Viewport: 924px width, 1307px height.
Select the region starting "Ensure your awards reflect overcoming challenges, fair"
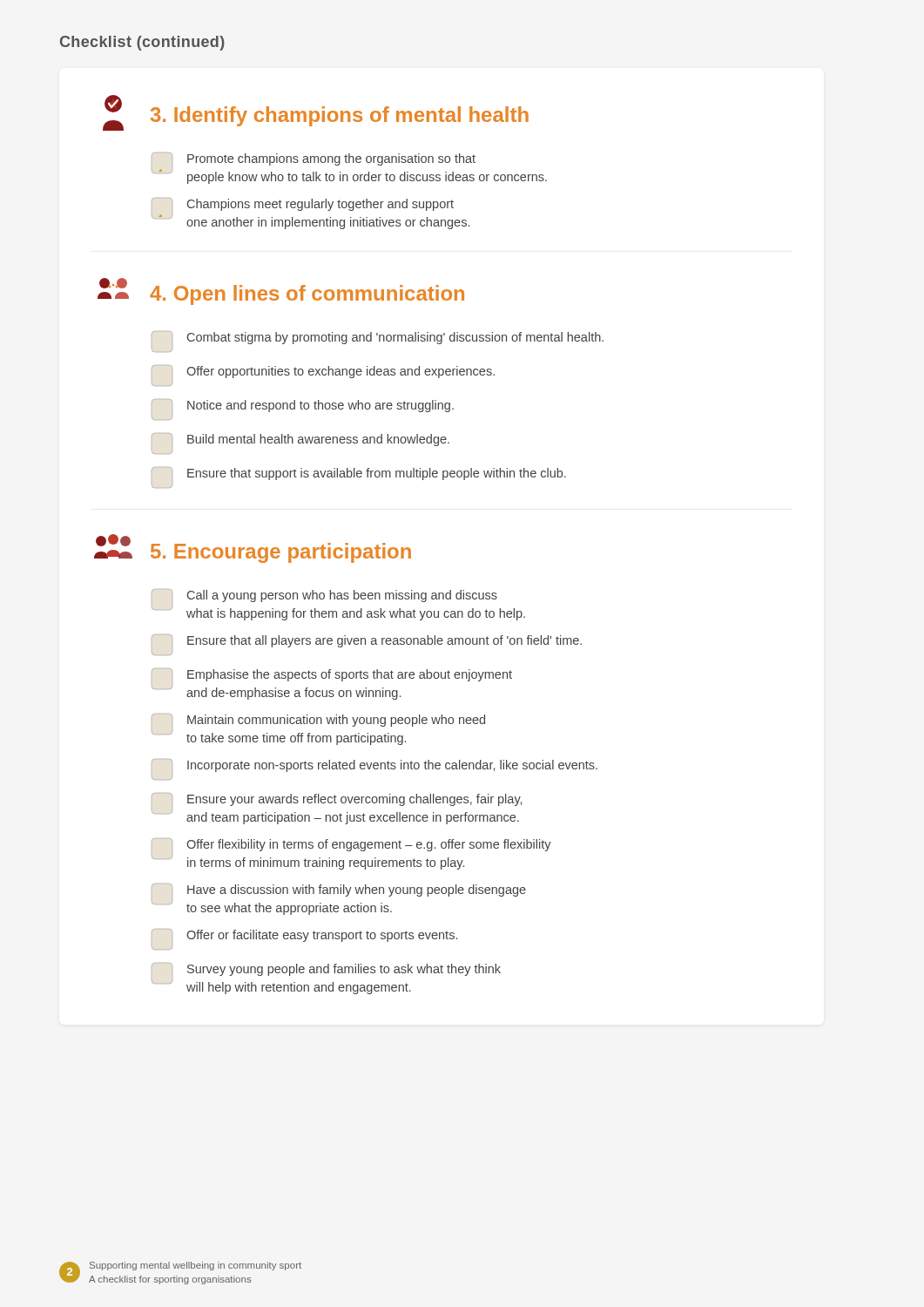click(x=336, y=809)
